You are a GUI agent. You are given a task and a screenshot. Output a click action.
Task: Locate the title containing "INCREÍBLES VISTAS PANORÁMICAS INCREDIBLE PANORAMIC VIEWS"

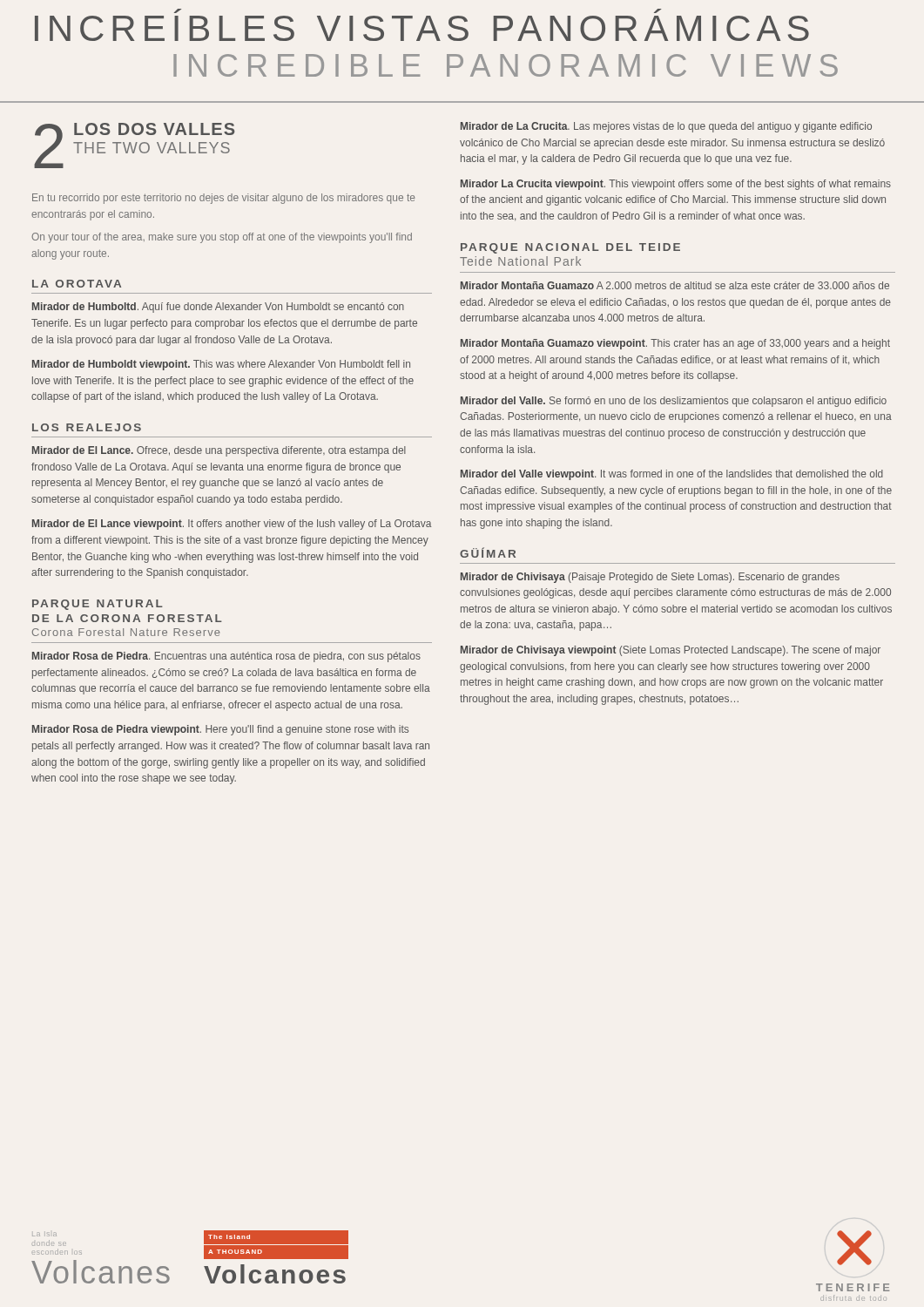pos(462,46)
